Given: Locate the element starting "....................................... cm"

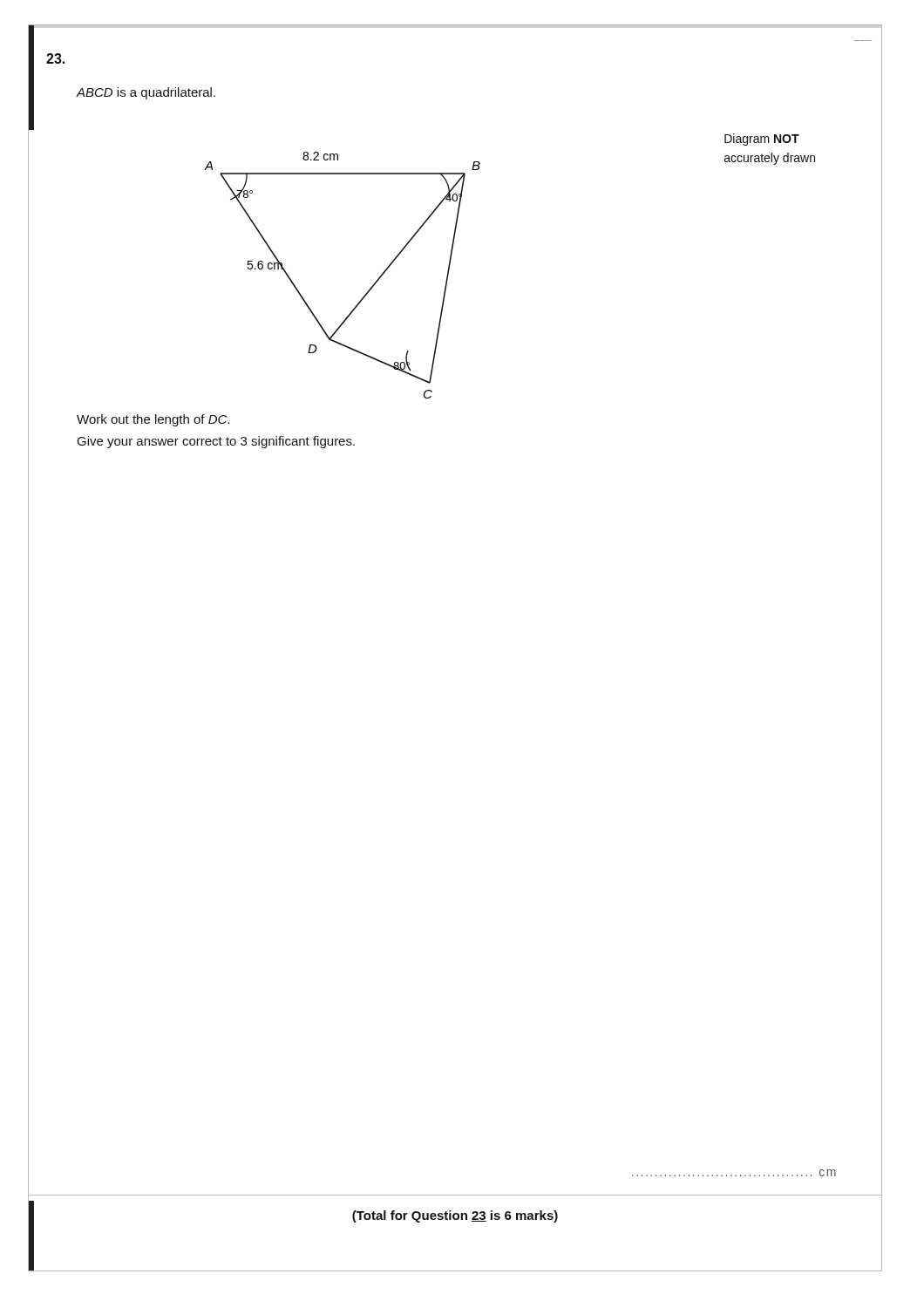Looking at the screenshot, I should click(734, 1172).
